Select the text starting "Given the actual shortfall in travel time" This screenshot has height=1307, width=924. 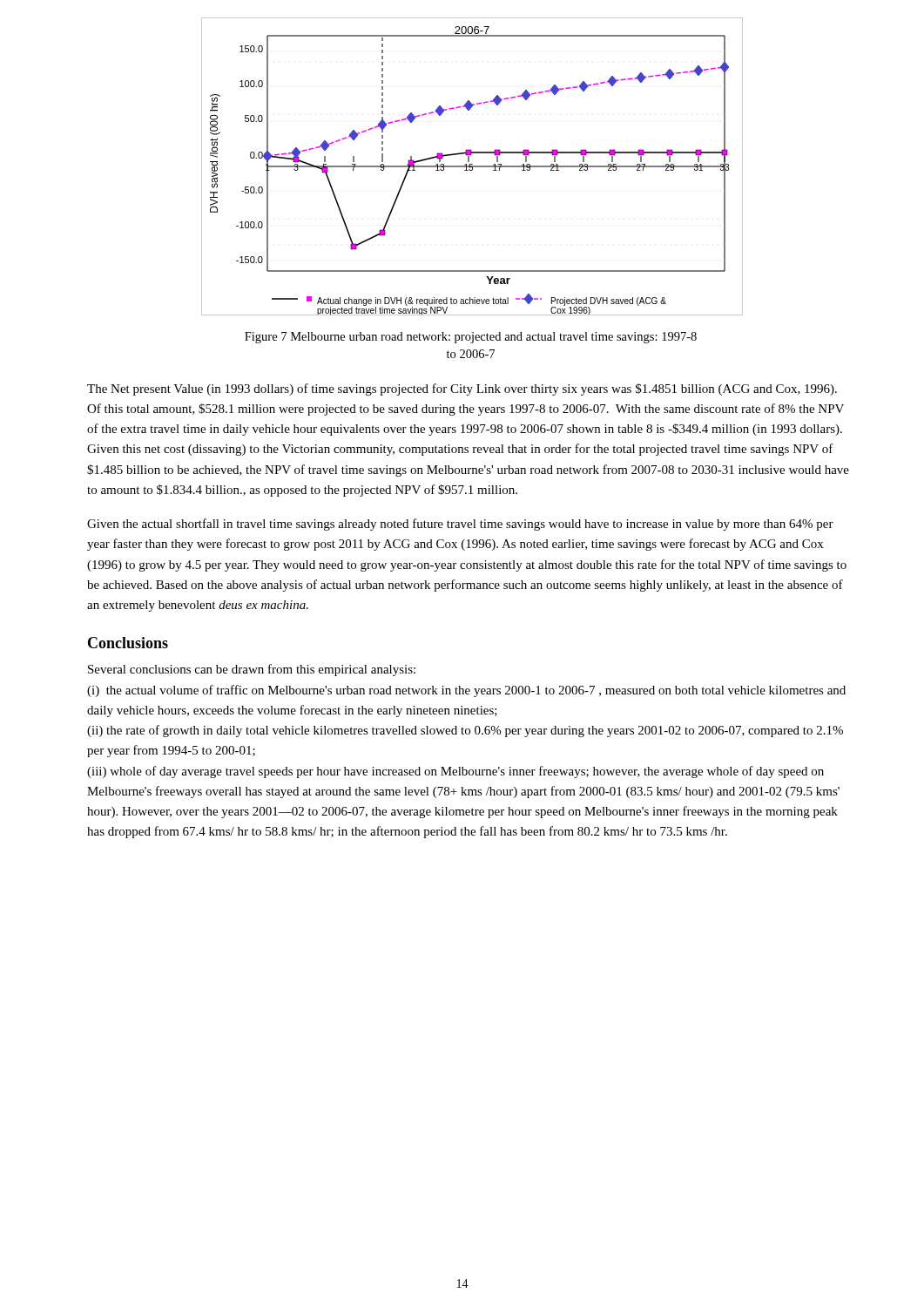[467, 564]
